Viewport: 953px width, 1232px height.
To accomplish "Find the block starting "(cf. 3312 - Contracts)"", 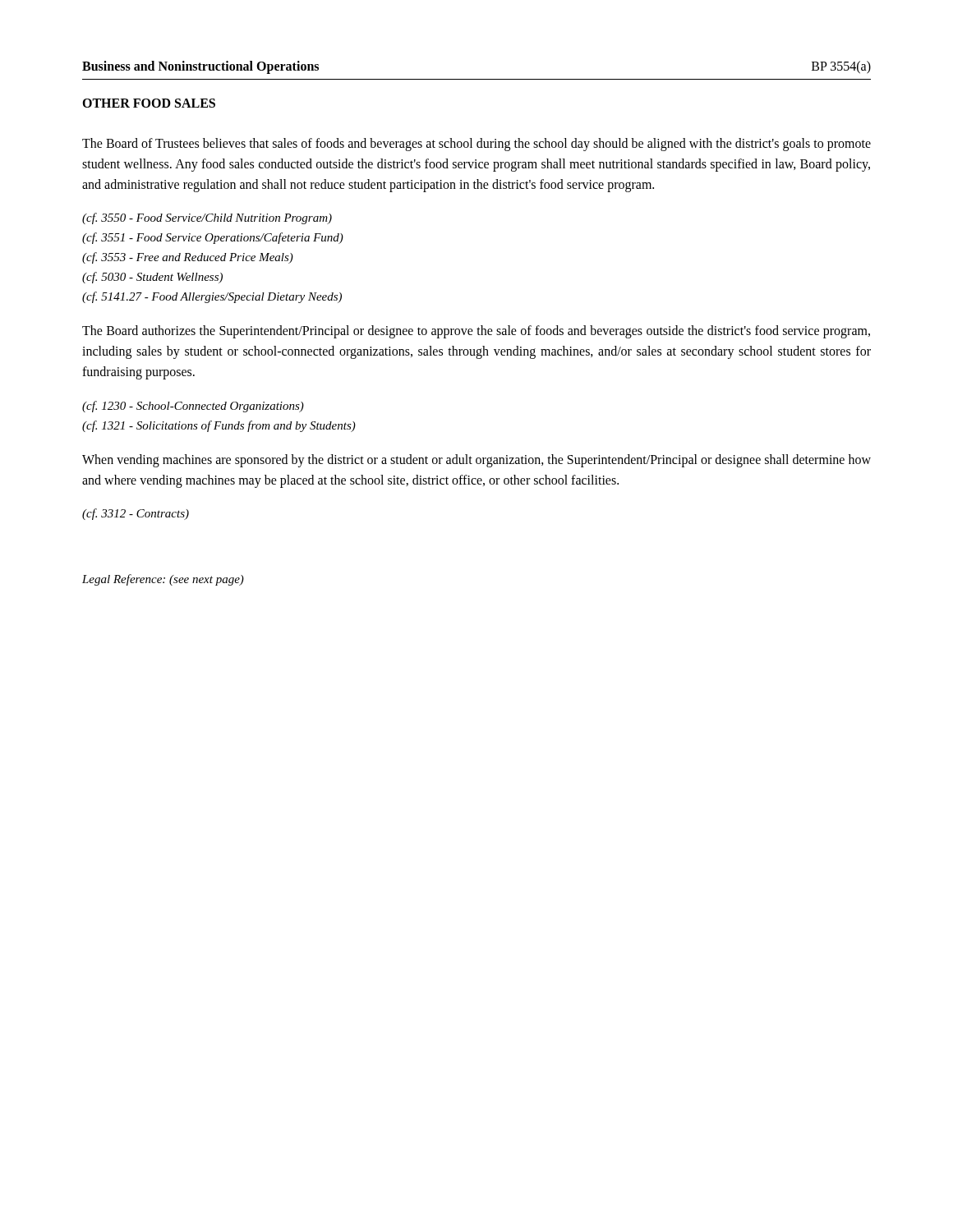I will [136, 514].
